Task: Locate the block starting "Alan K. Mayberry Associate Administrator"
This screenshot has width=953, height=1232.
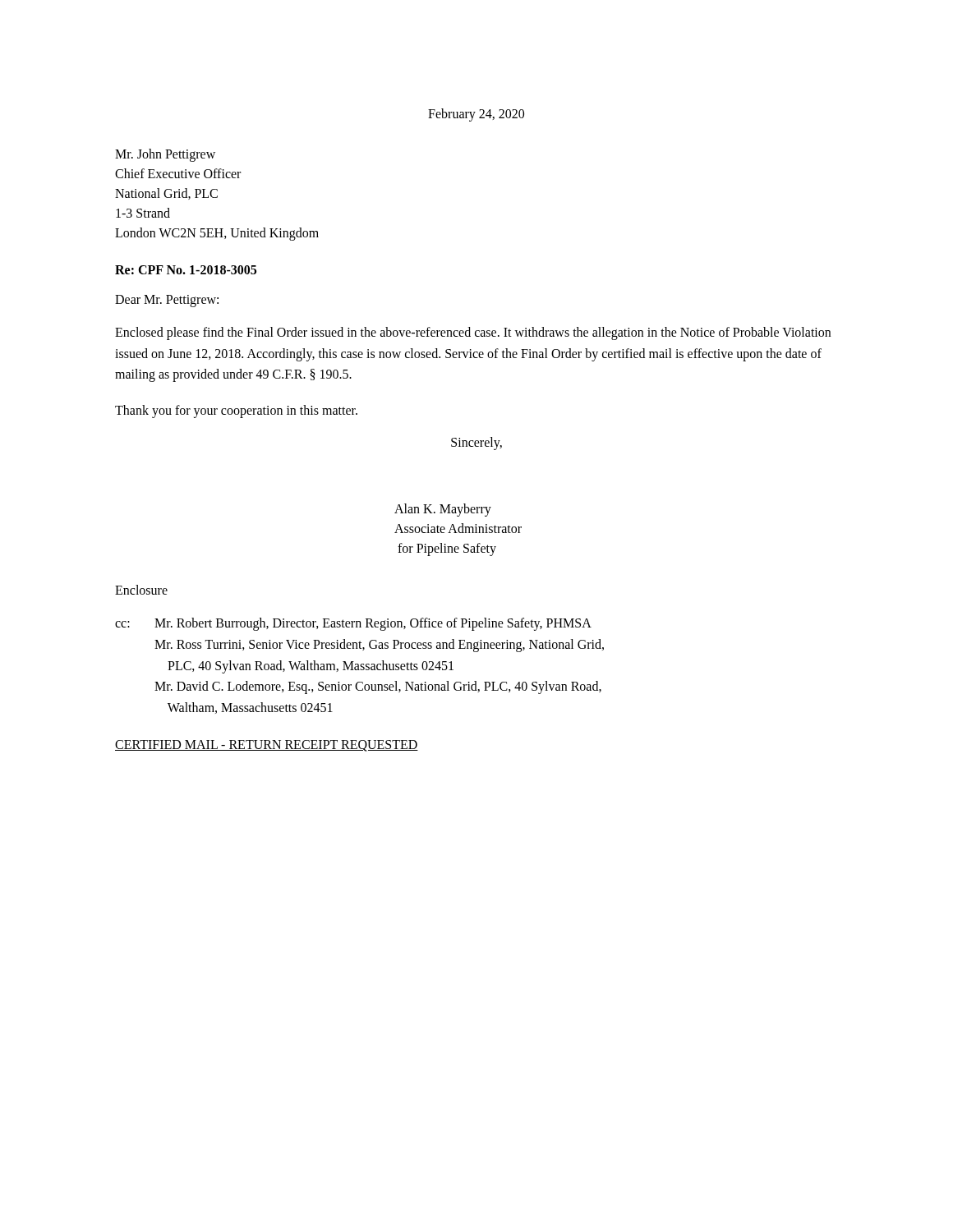Action: [x=458, y=529]
